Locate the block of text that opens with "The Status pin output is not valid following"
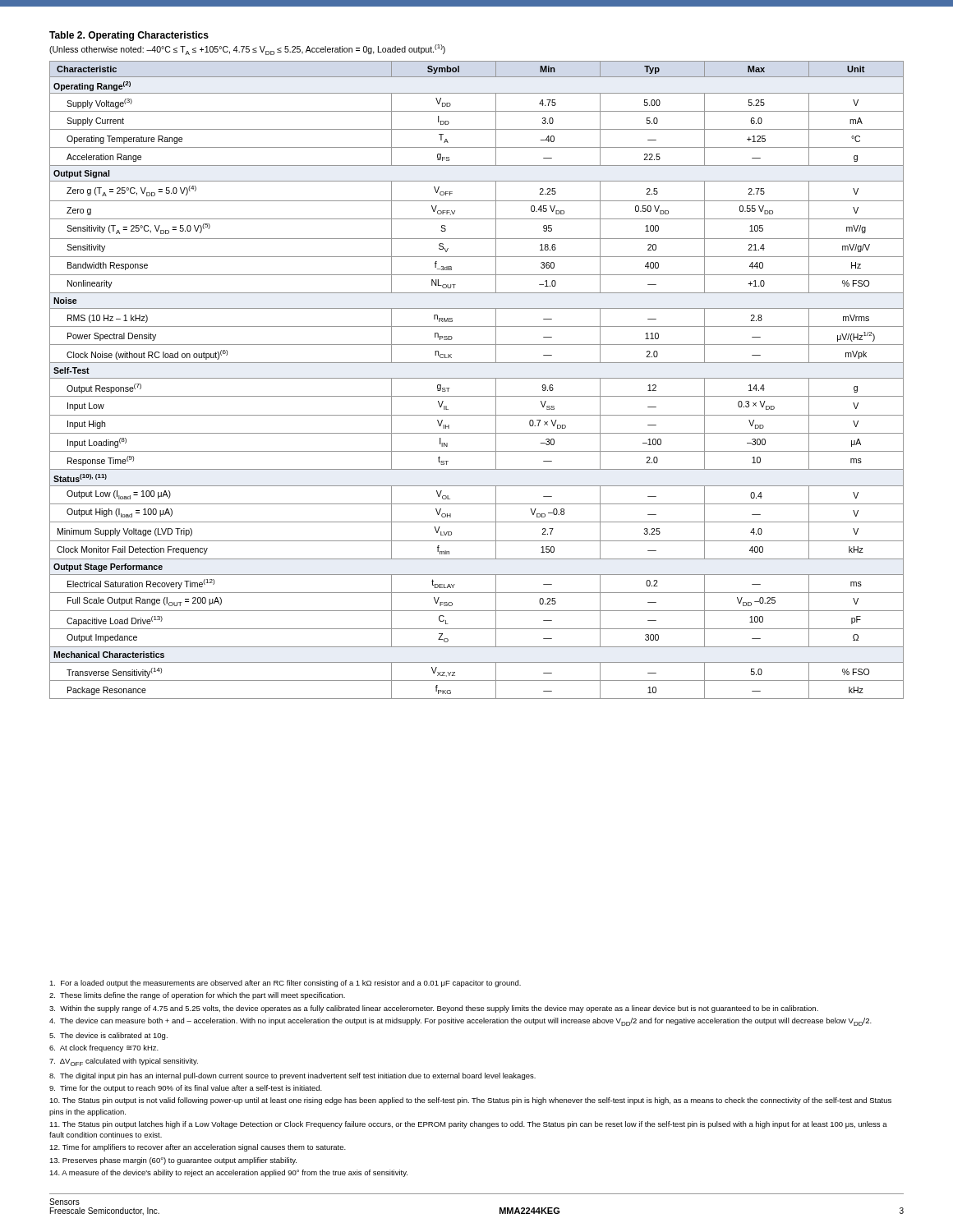953x1232 pixels. click(x=470, y=1106)
